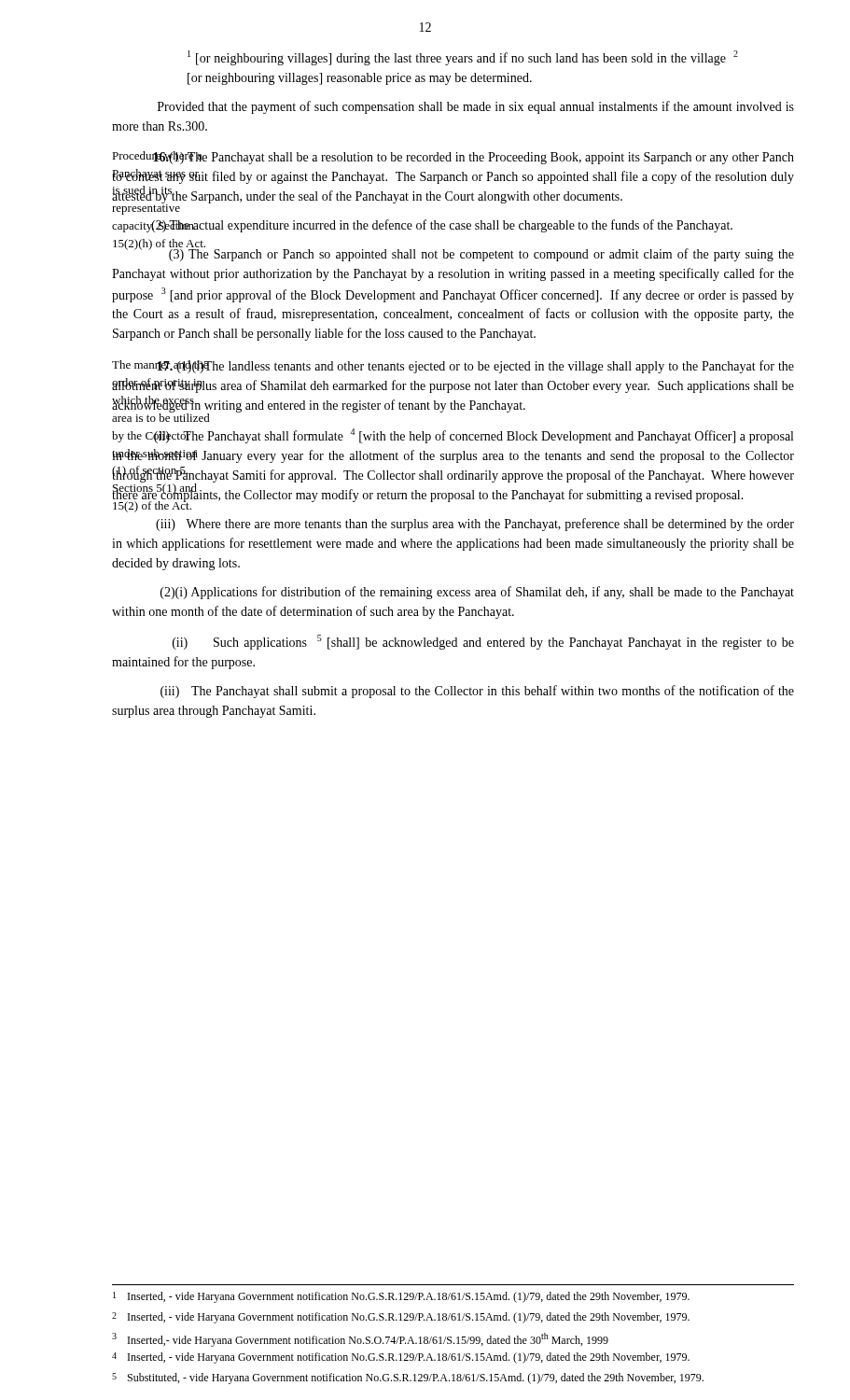Point to the region starting "4 Inserted, - vide Haryana Government"
The height and width of the screenshot is (1400, 850).
tap(453, 1359)
